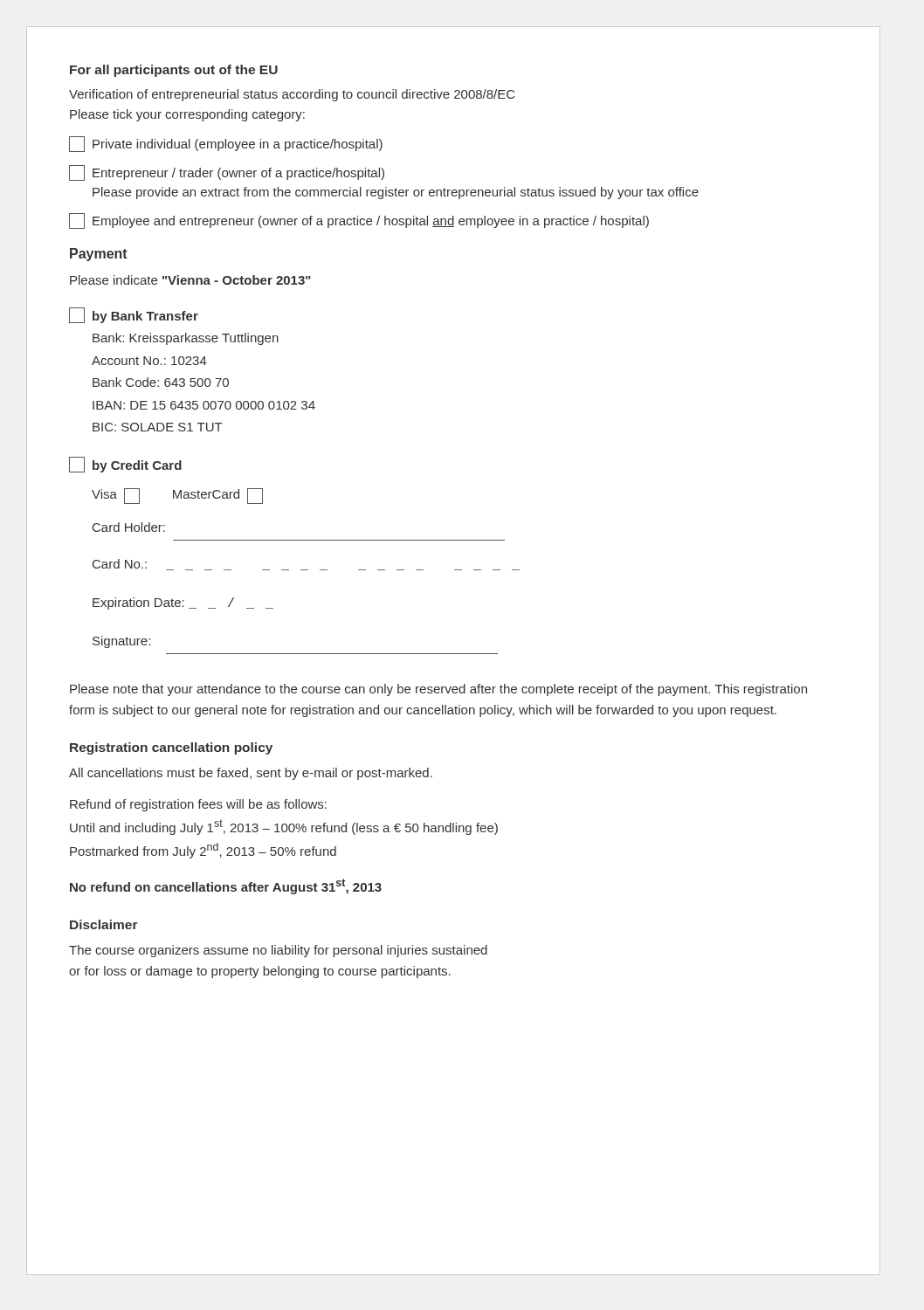Point to the block beginning "Entrepreneur / trader (owner of a"
This screenshot has height=1310, width=924.
(x=453, y=182)
